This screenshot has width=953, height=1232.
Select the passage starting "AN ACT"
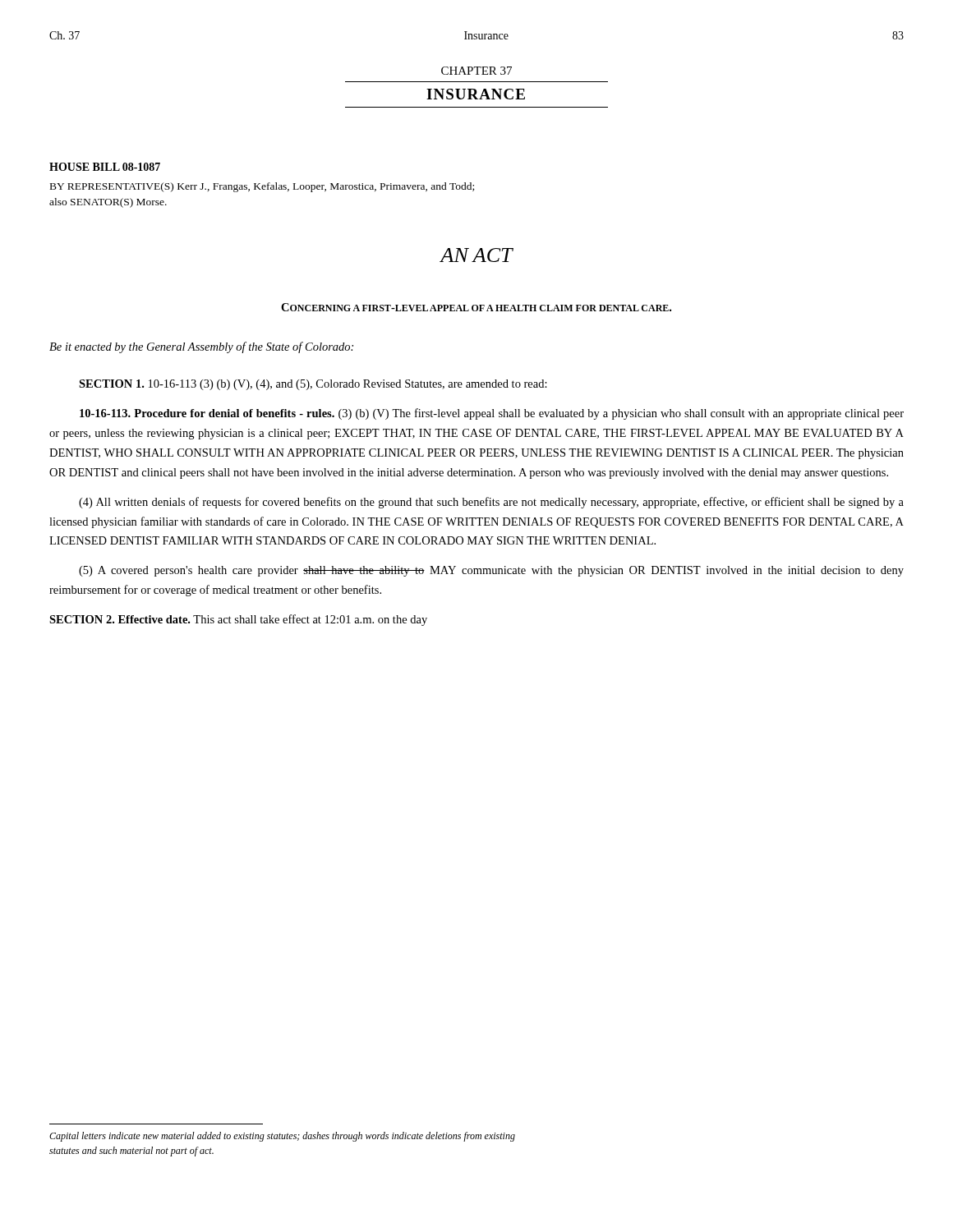pos(476,255)
